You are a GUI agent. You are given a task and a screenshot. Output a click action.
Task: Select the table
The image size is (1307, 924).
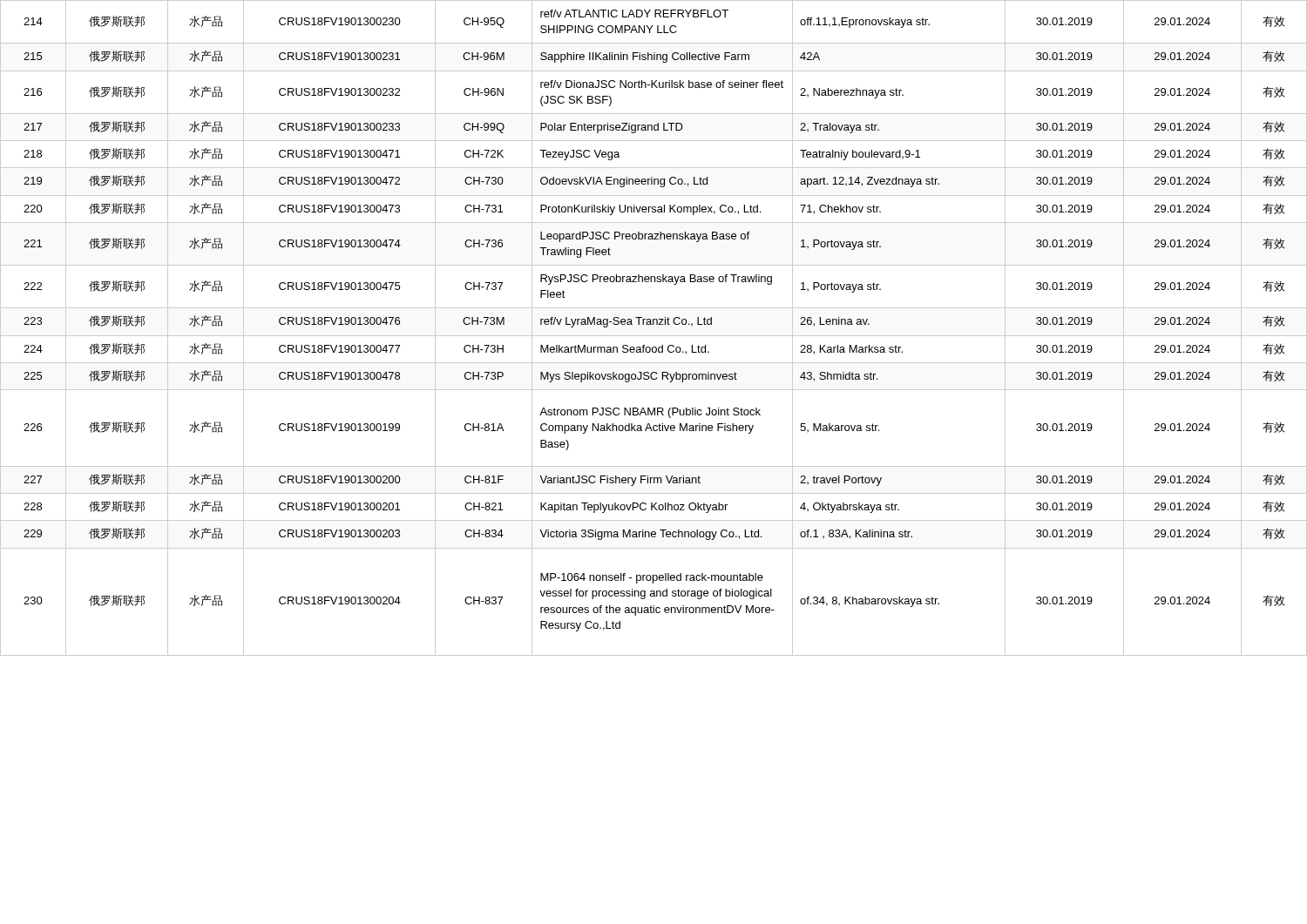(x=654, y=462)
